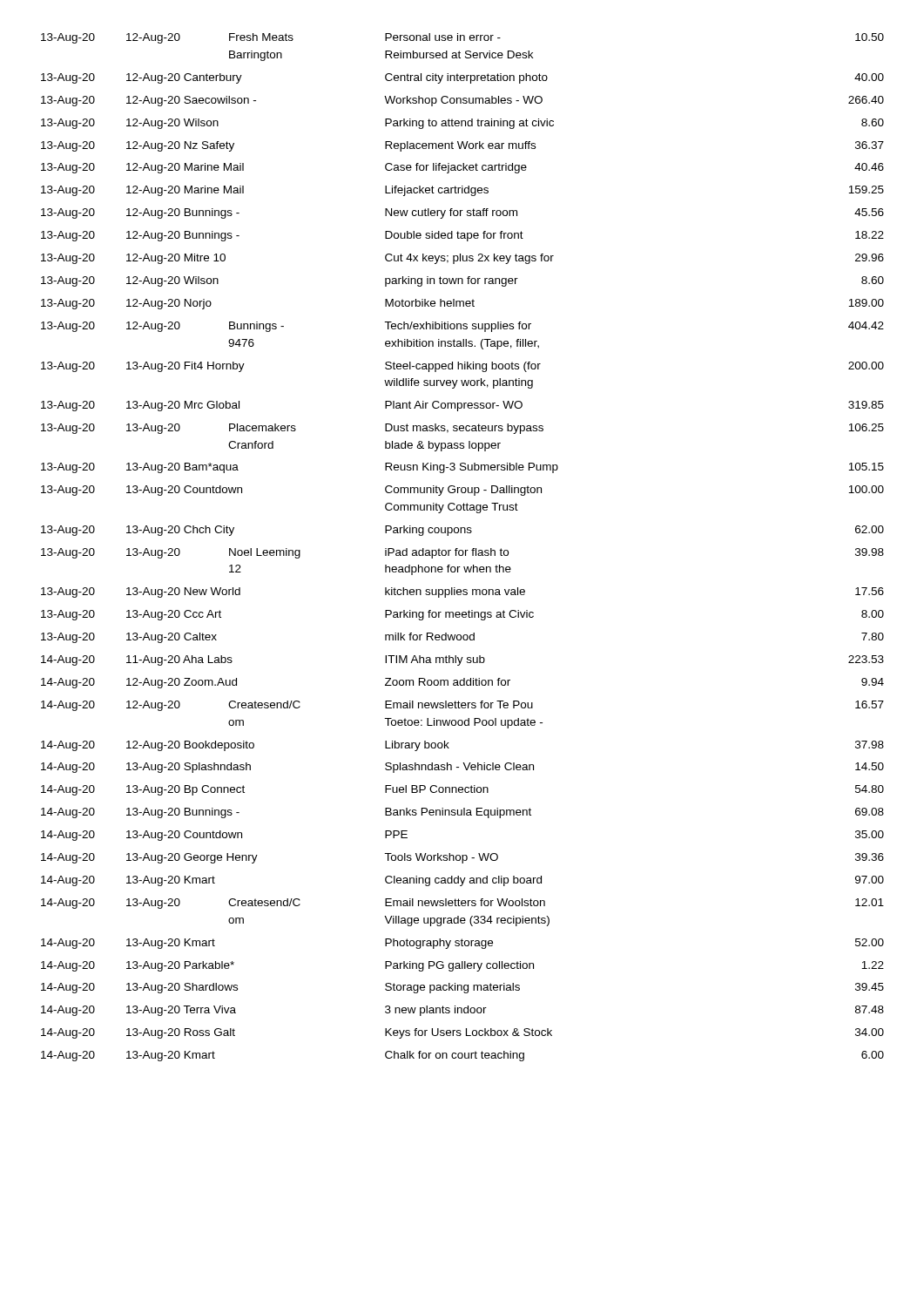Screen dimensions: 1307x924
Task: Select the table that reads "Createsend/C om"
Action: point(462,546)
